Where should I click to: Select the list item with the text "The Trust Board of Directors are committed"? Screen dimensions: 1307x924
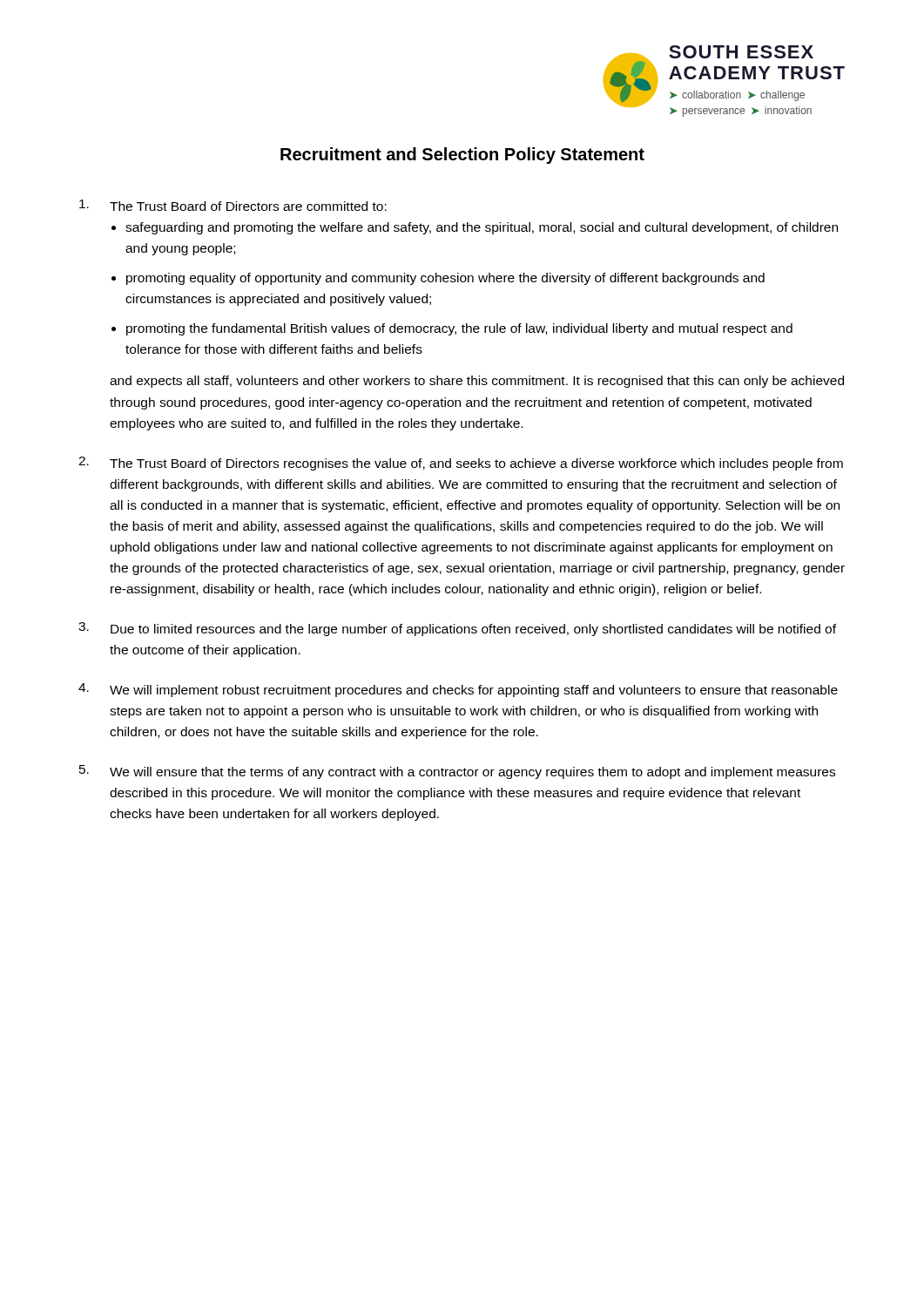coord(462,315)
